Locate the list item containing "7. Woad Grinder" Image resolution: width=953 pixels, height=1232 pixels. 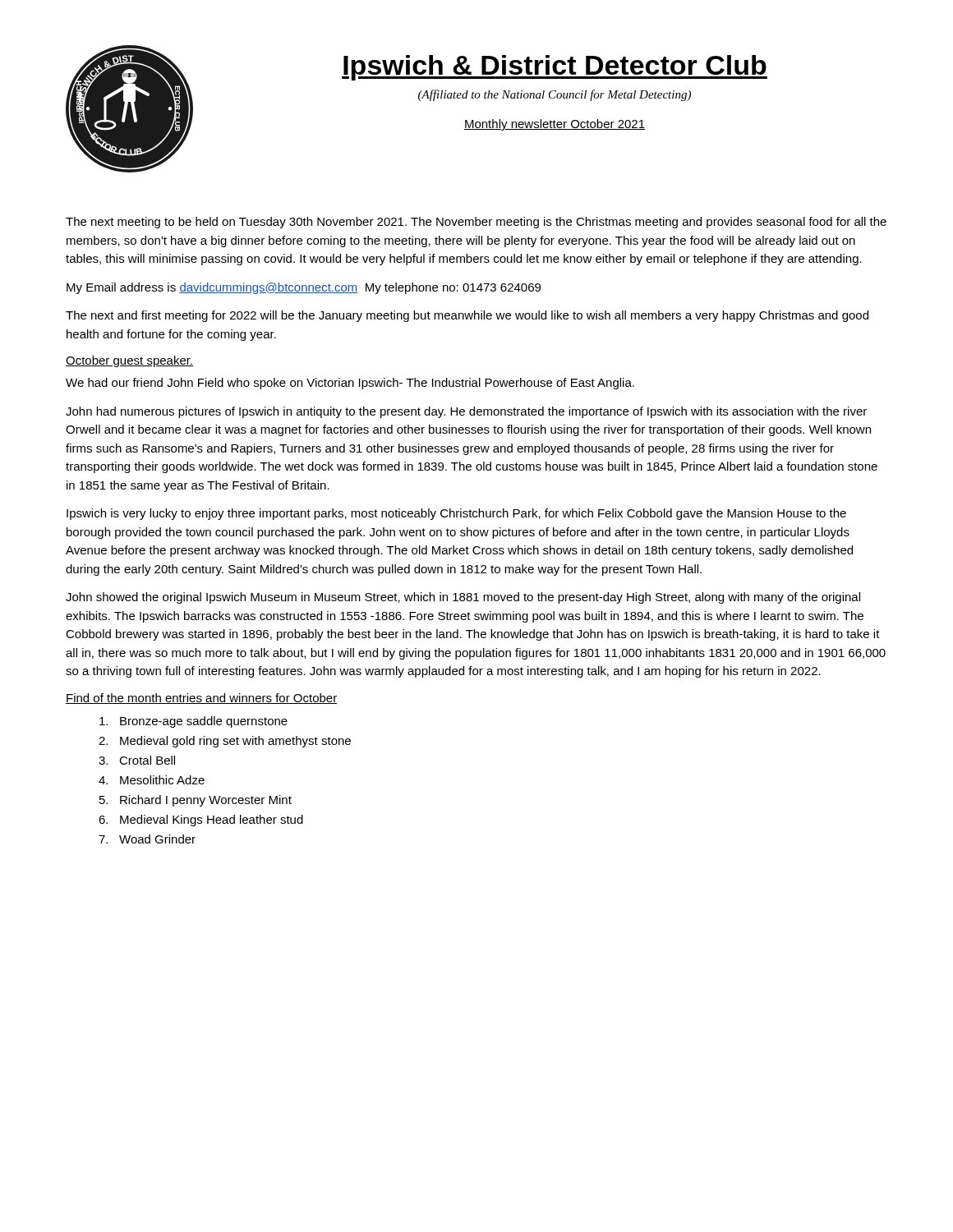147,839
